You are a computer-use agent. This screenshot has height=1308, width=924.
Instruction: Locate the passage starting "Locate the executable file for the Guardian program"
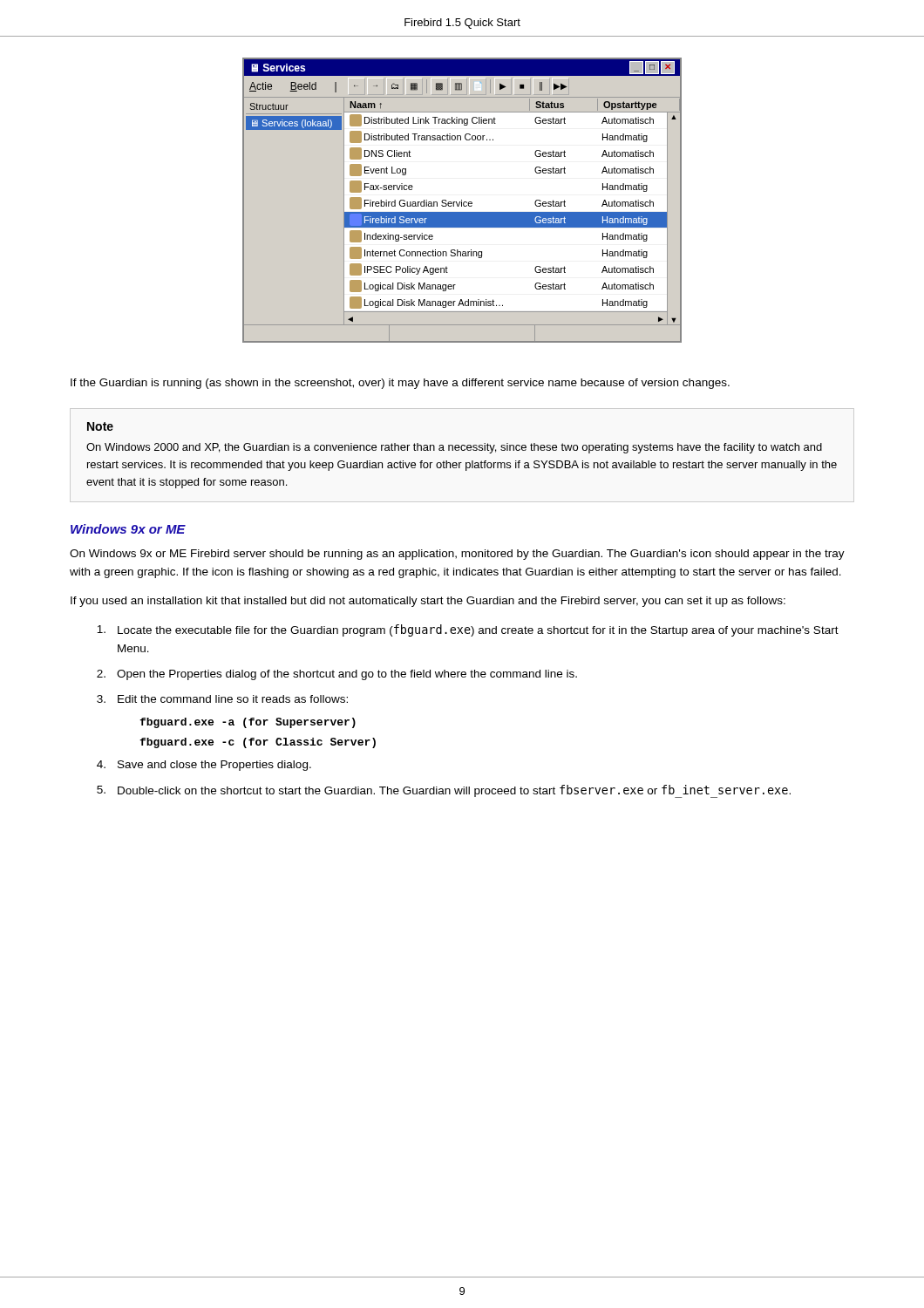[x=462, y=640]
